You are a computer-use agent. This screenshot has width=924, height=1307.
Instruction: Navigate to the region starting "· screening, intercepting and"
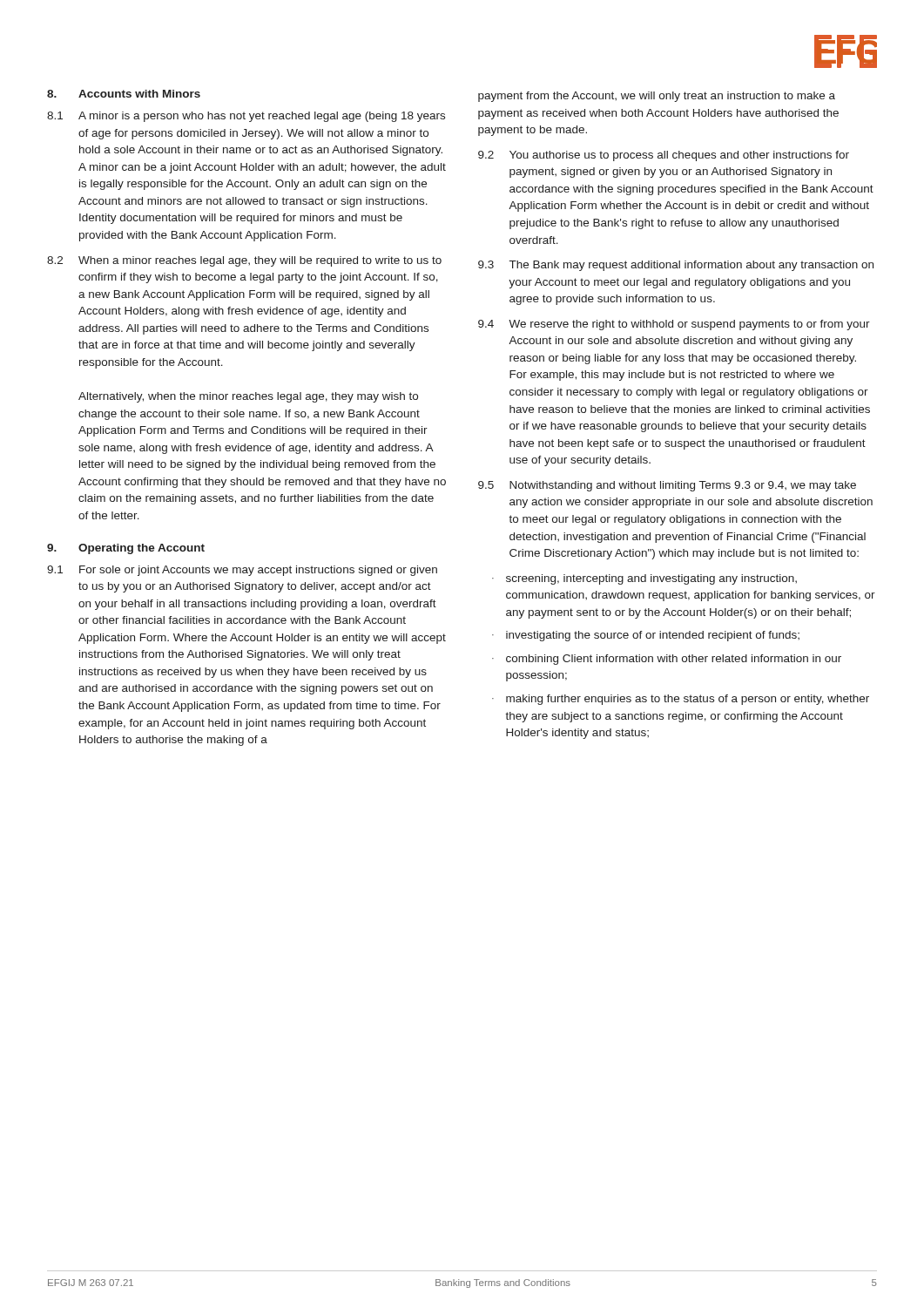(x=684, y=595)
